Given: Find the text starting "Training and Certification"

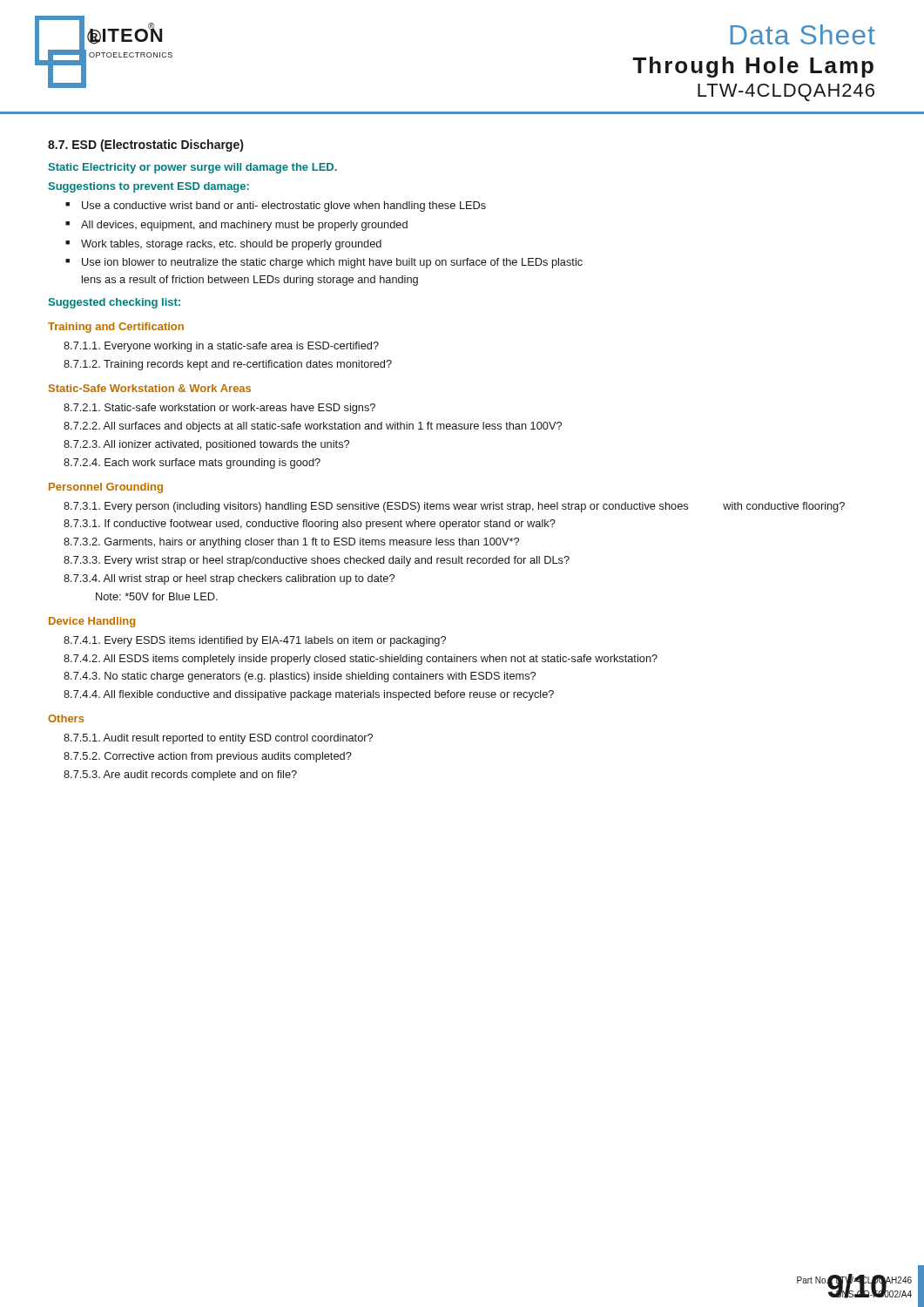Looking at the screenshot, I should click(116, 326).
